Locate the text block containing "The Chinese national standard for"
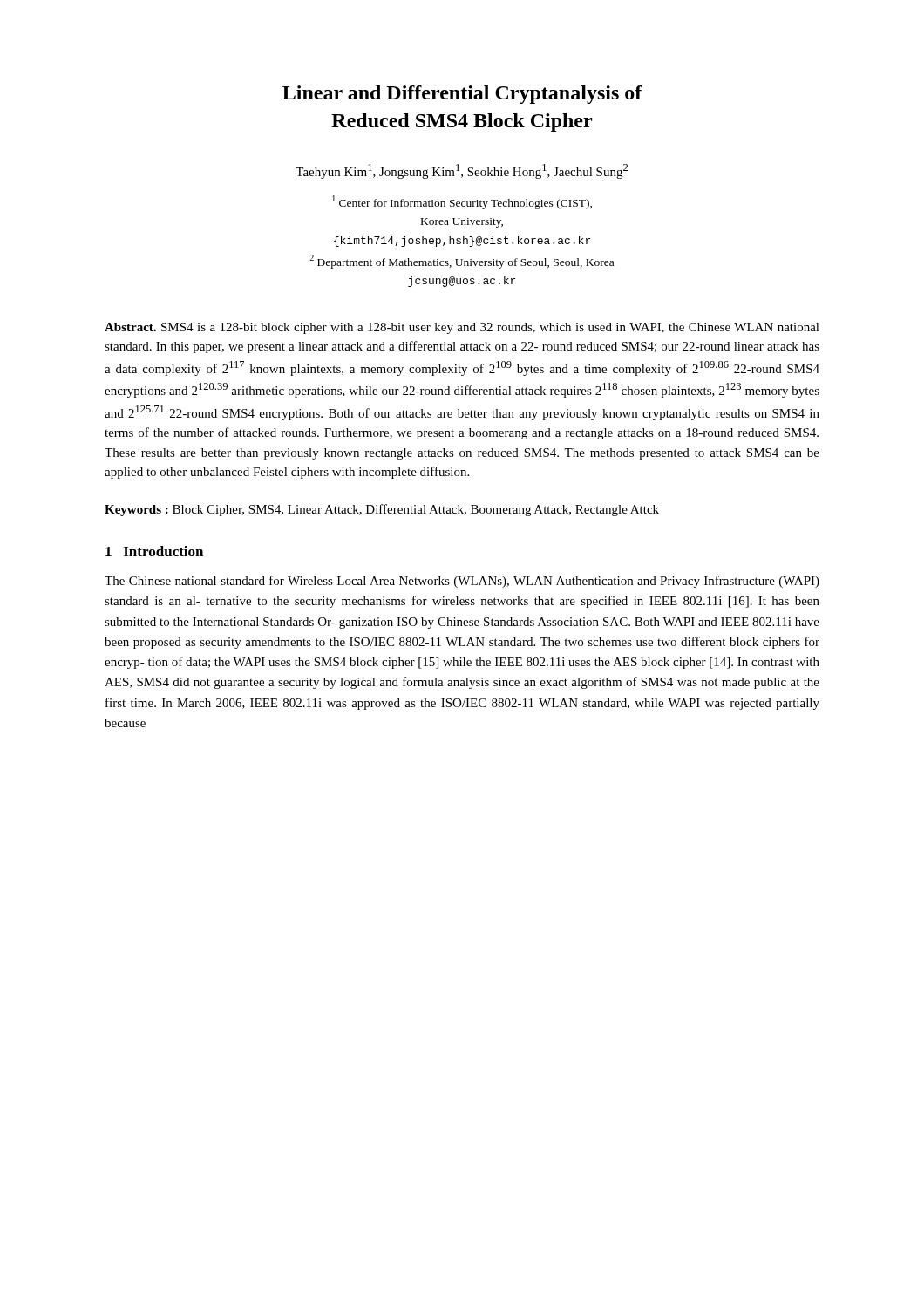924x1308 pixels. tap(462, 652)
